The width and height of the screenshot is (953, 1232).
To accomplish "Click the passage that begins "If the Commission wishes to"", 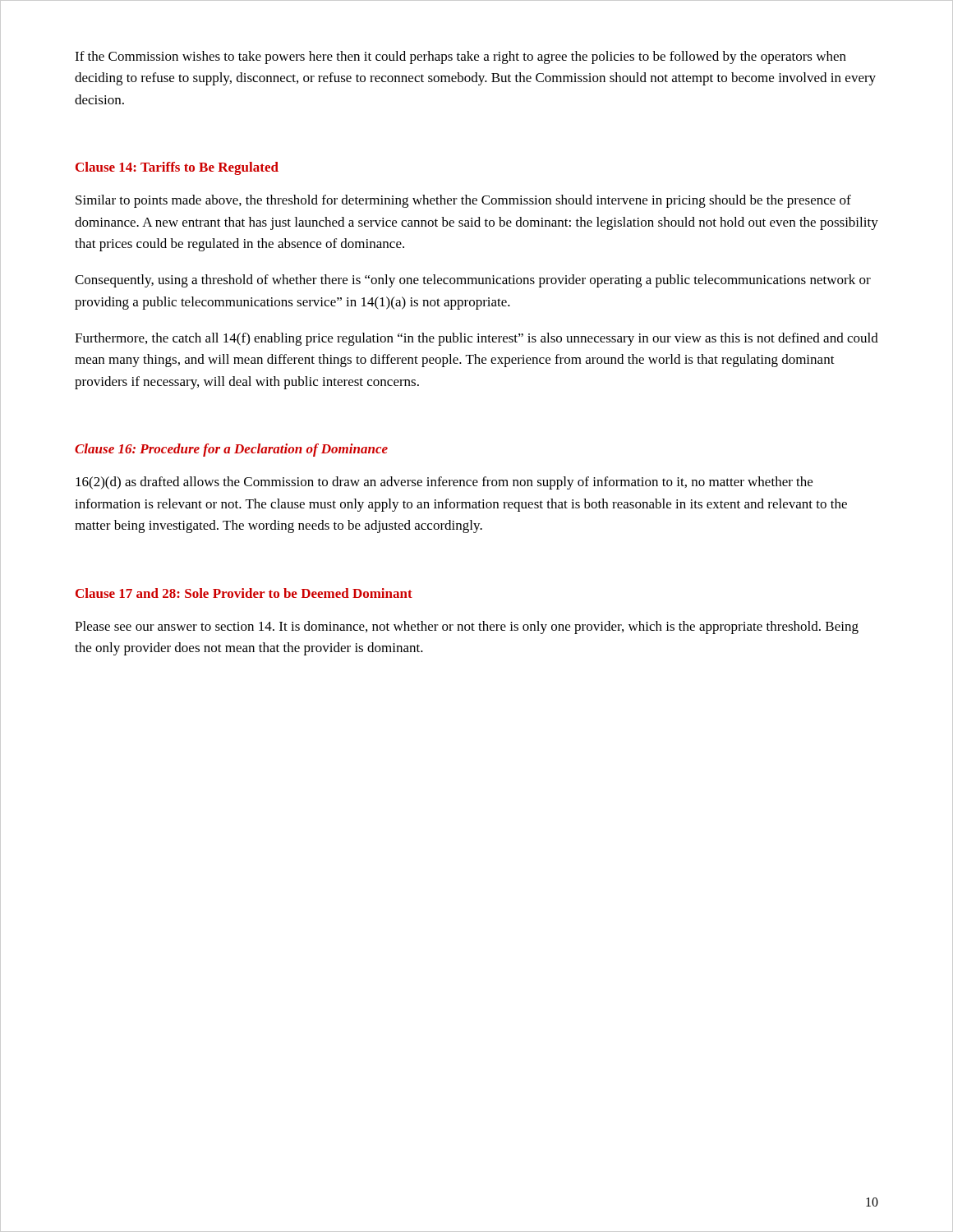I will point(476,78).
